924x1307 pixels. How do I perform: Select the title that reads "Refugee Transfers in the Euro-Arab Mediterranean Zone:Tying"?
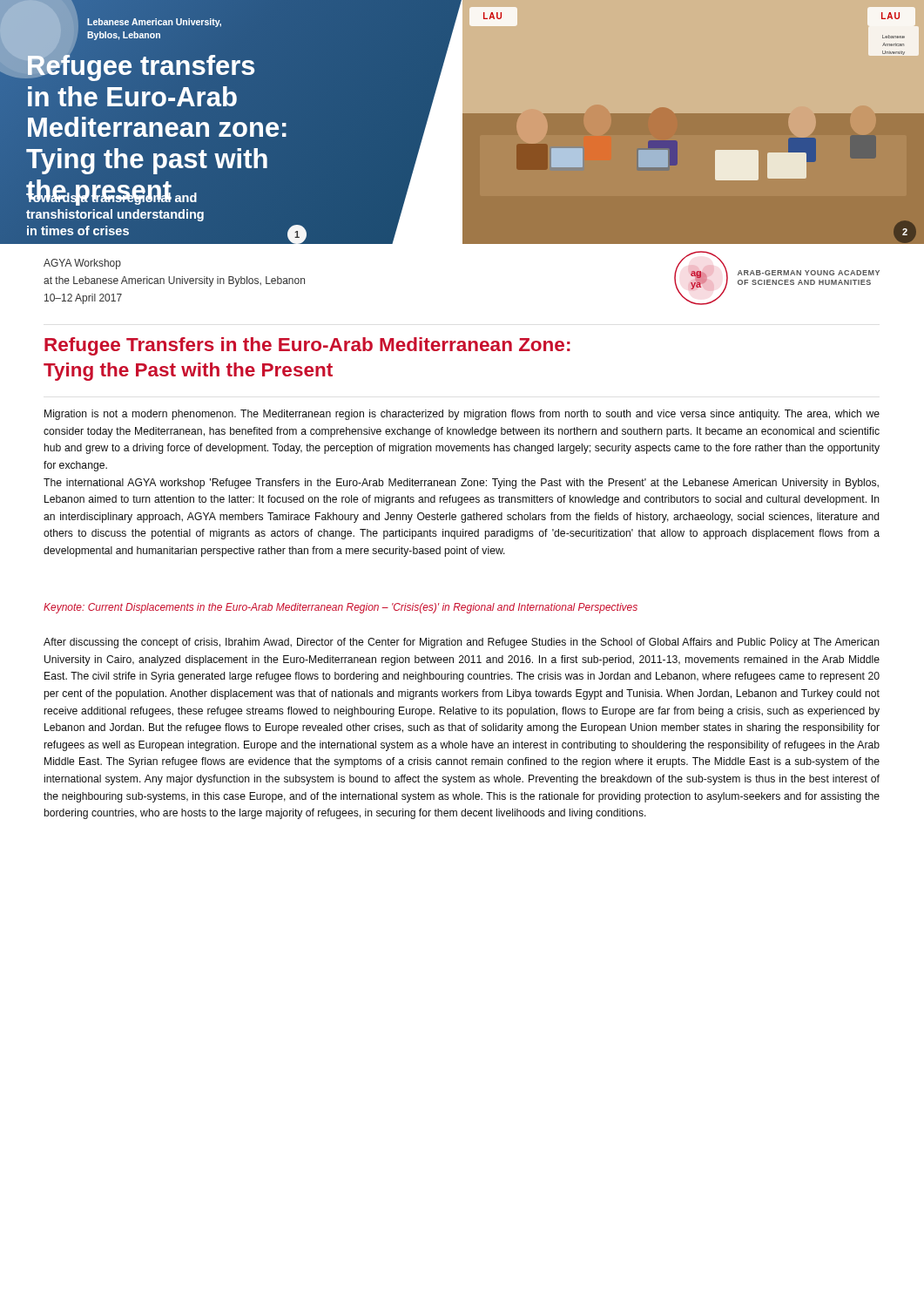(308, 357)
